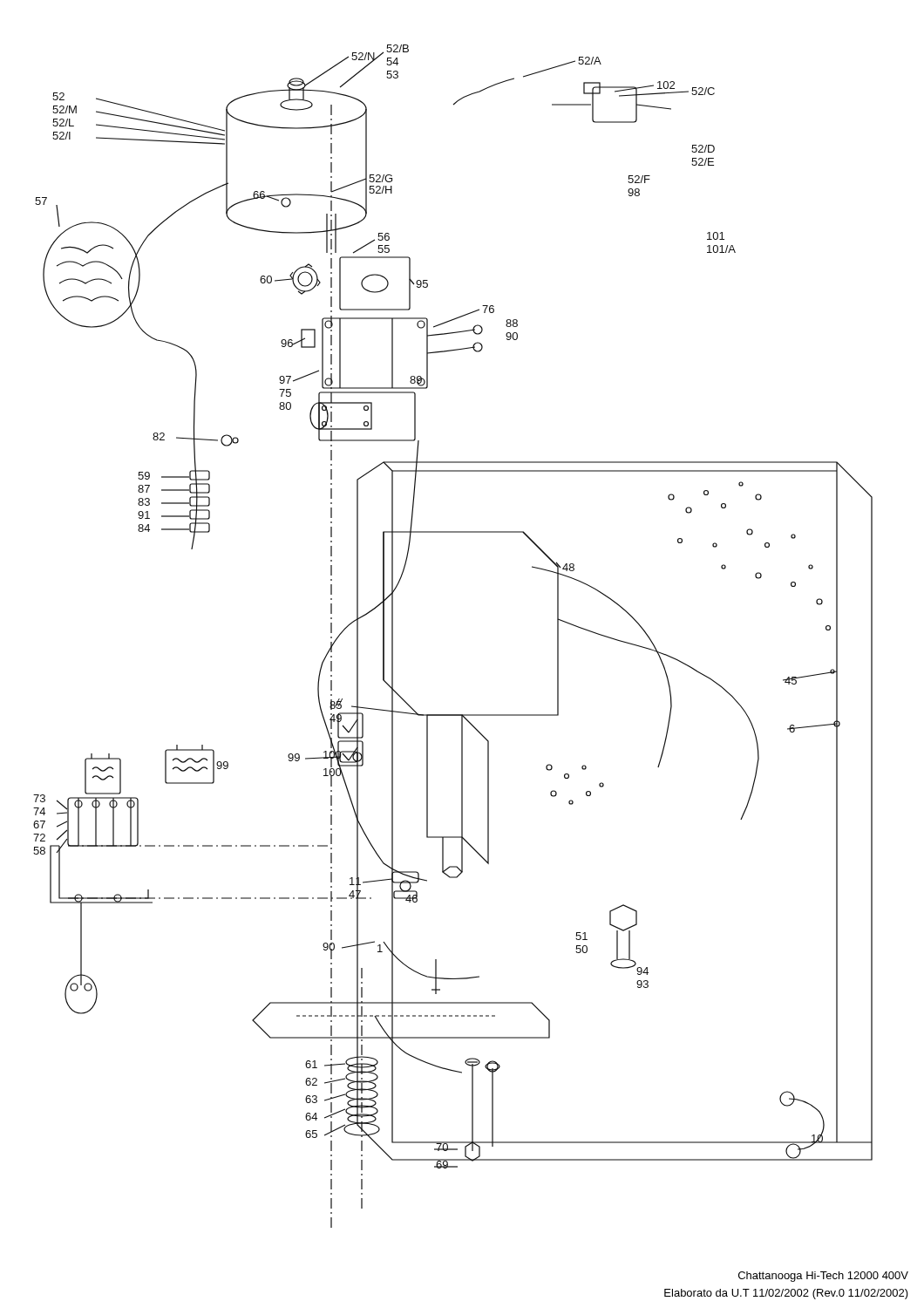The width and height of the screenshot is (924, 1308).
Task: Find the engineering diagram
Action: coord(462,643)
